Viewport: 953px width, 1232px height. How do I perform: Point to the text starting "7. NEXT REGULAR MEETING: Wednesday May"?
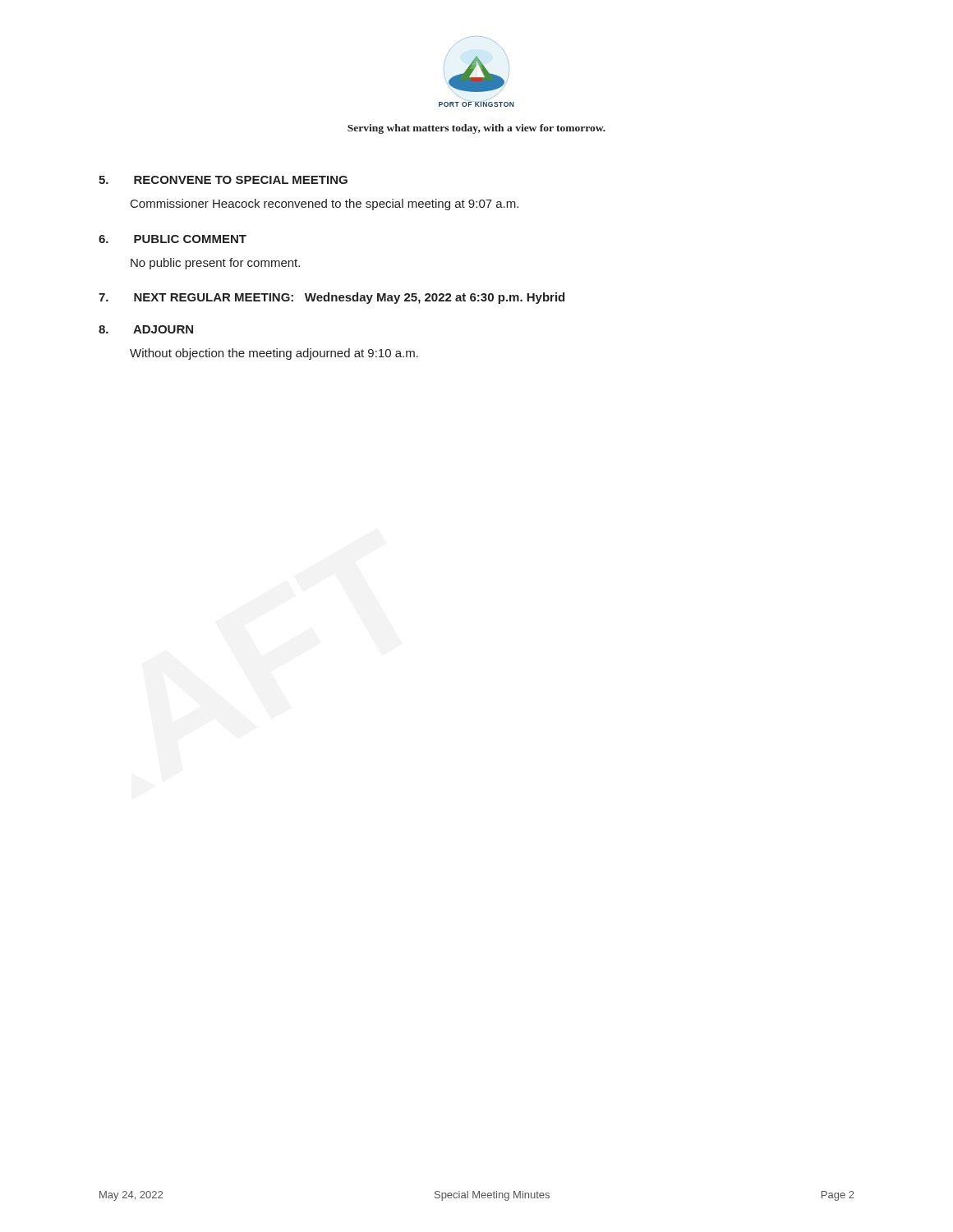coord(332,297)
